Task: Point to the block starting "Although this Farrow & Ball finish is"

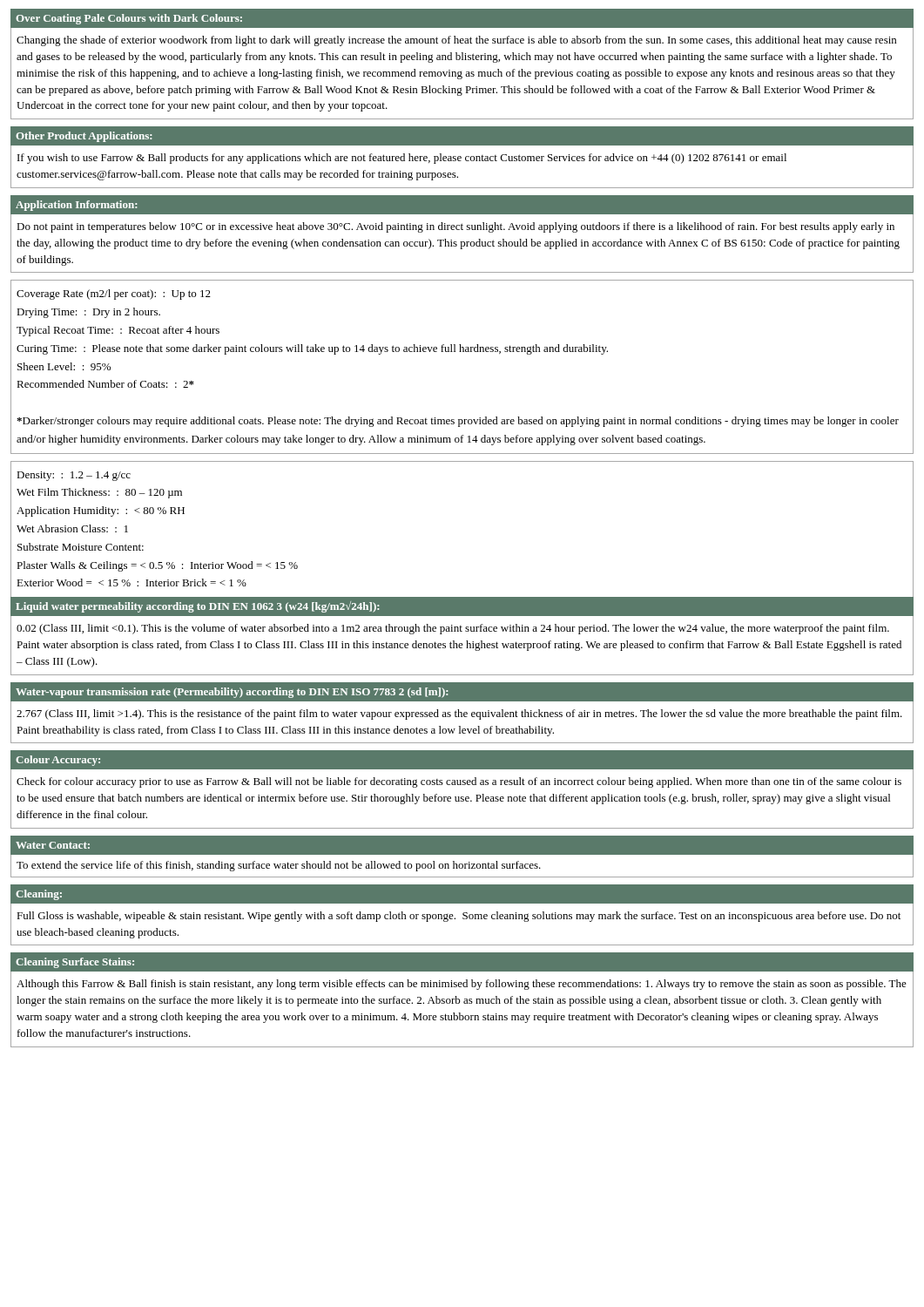Action: point(461,1008)
